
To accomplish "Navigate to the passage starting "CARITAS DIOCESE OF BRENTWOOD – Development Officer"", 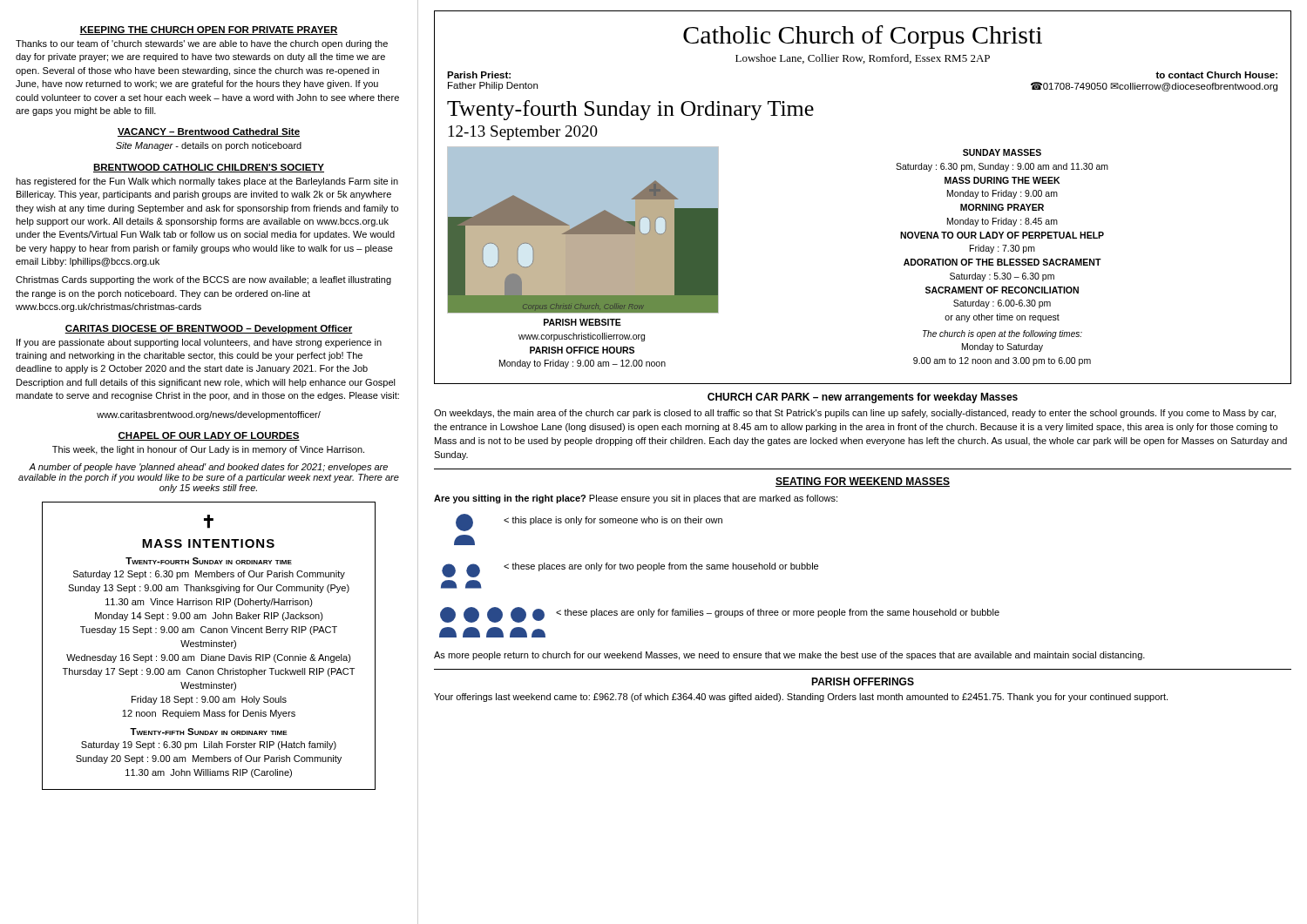I will 209,328.
